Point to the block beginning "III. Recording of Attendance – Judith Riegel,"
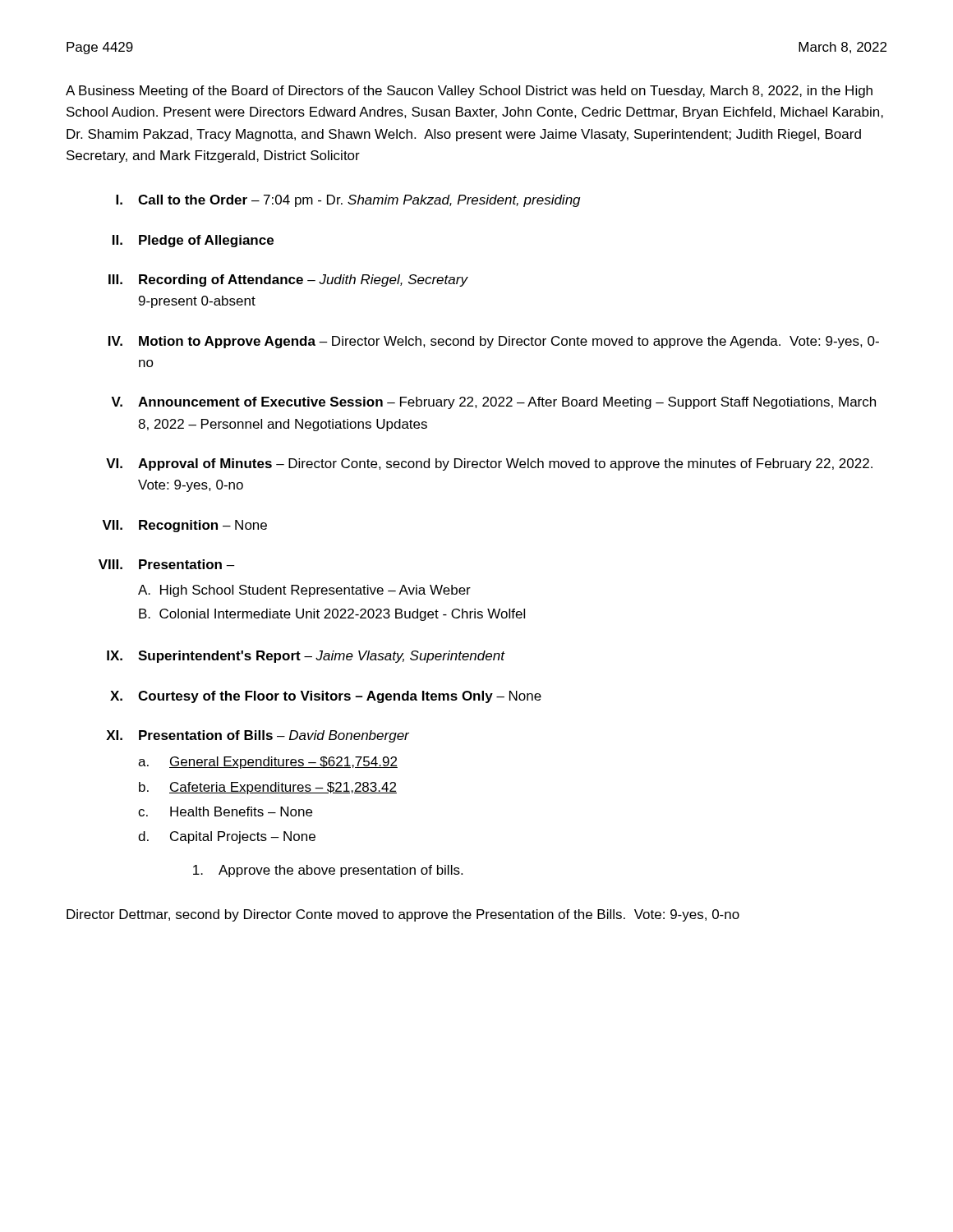Screen dimensions: 1232x953 [288, 280]
